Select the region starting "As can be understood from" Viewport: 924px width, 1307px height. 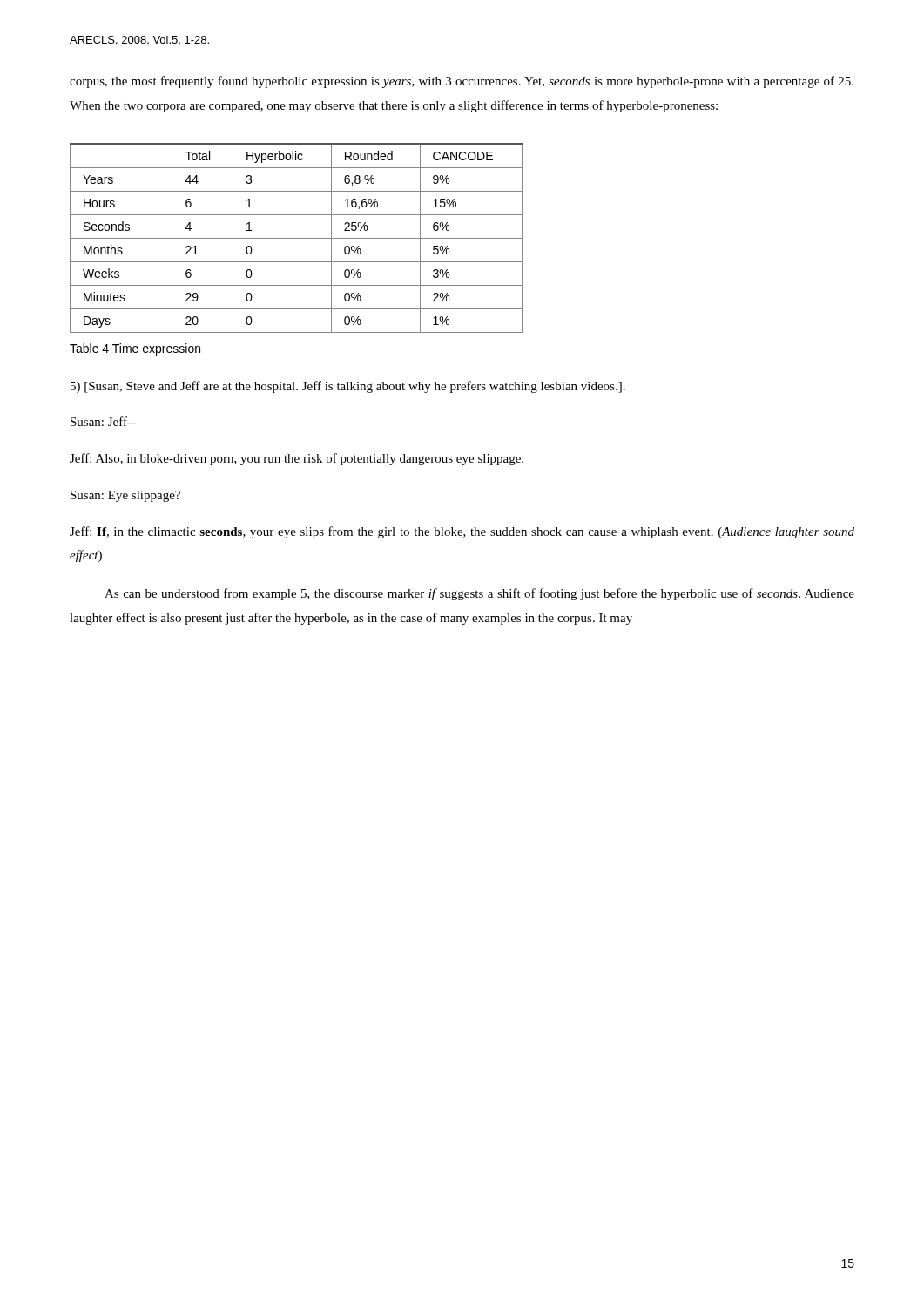pos(462,605)
